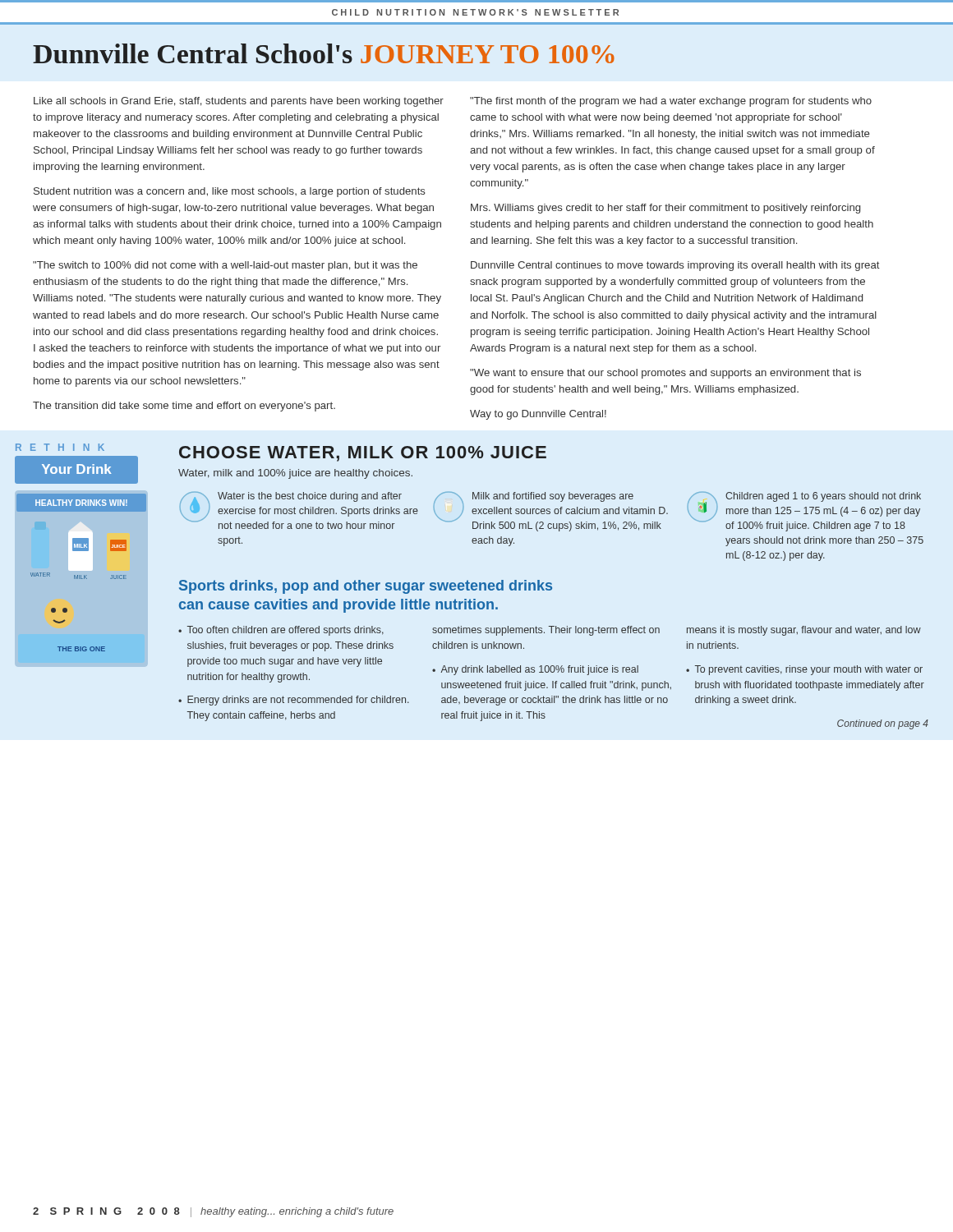Find the text block that says "Milk and fortified soy beverages are"

click(570, 518)
